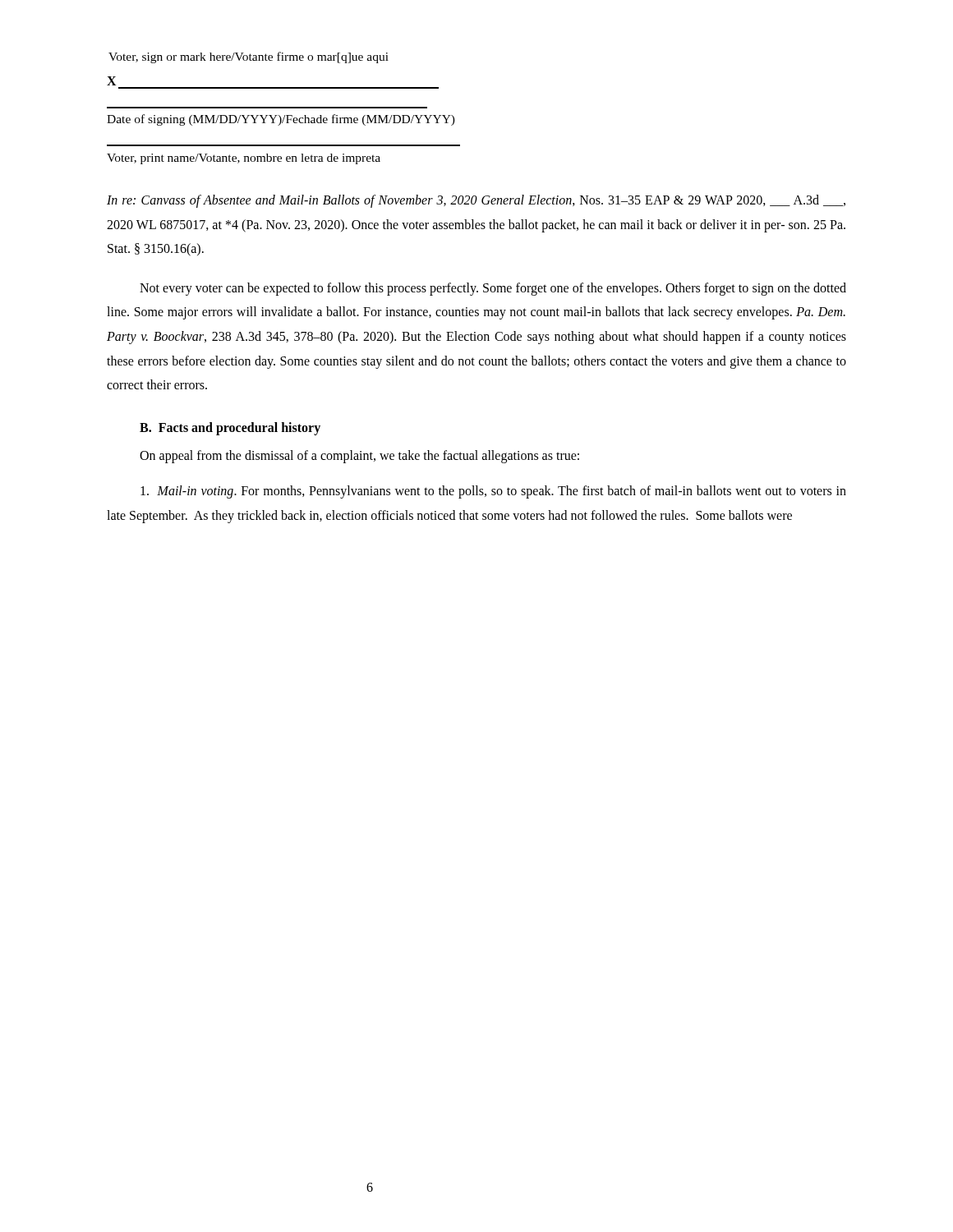
Task: Click on the text block containing "On appeal from the dismissal of a complaint,"
Action: (x=360, y=455)
